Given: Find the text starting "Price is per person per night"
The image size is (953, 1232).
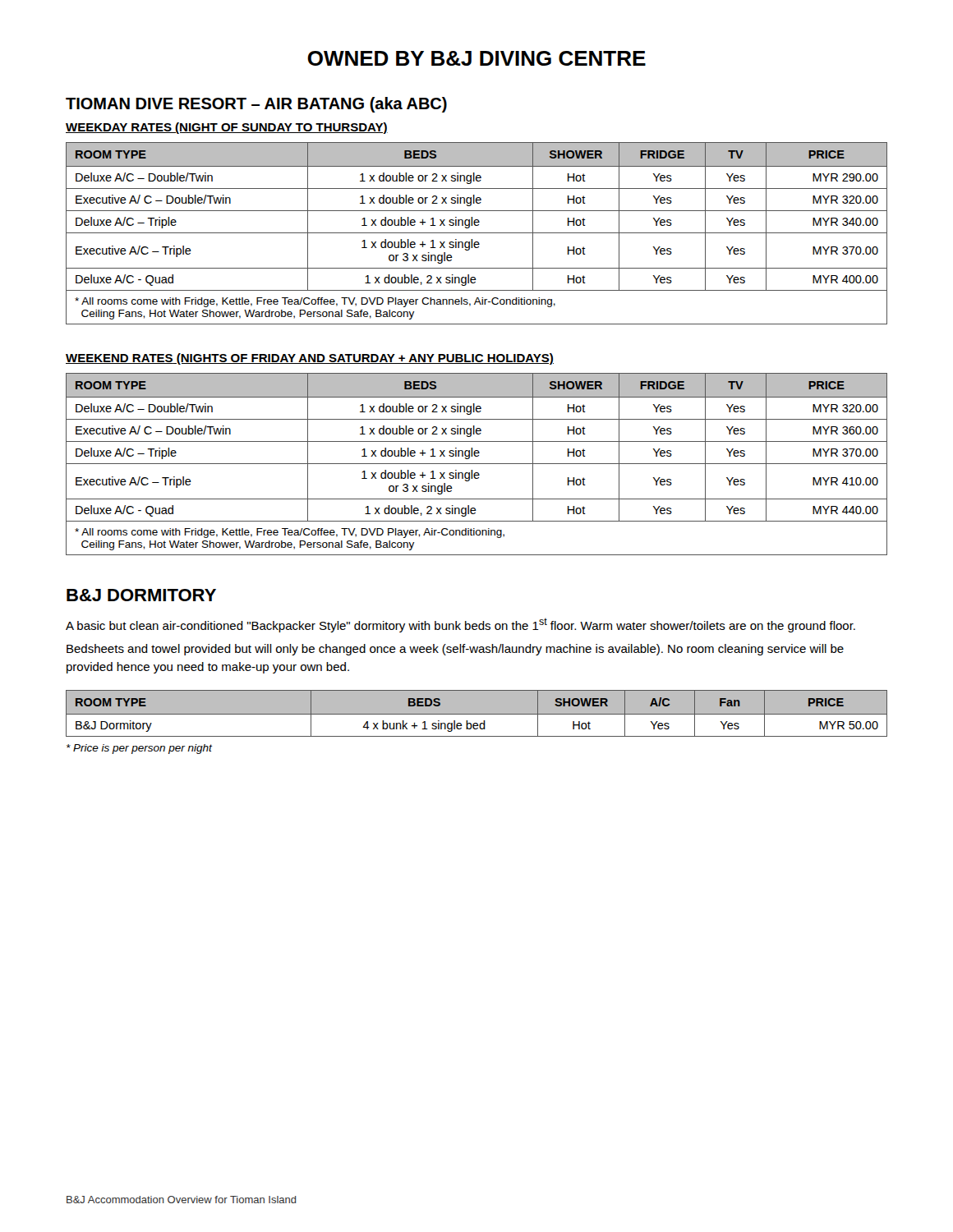Looking at the screenshot, I should click(x=139, y=747).
